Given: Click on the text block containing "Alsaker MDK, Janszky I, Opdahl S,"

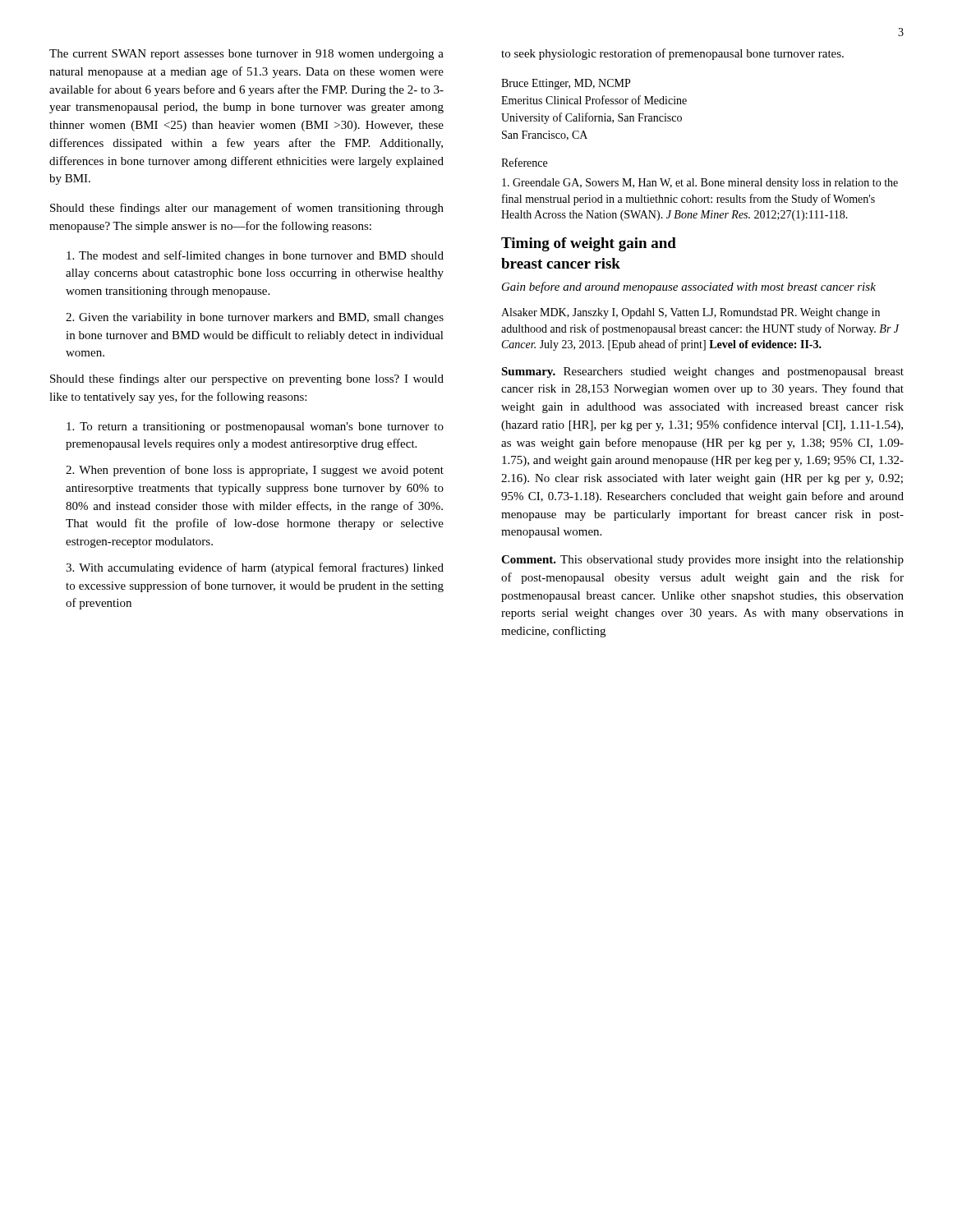Looking at the screenshot, I should (700, 329).
